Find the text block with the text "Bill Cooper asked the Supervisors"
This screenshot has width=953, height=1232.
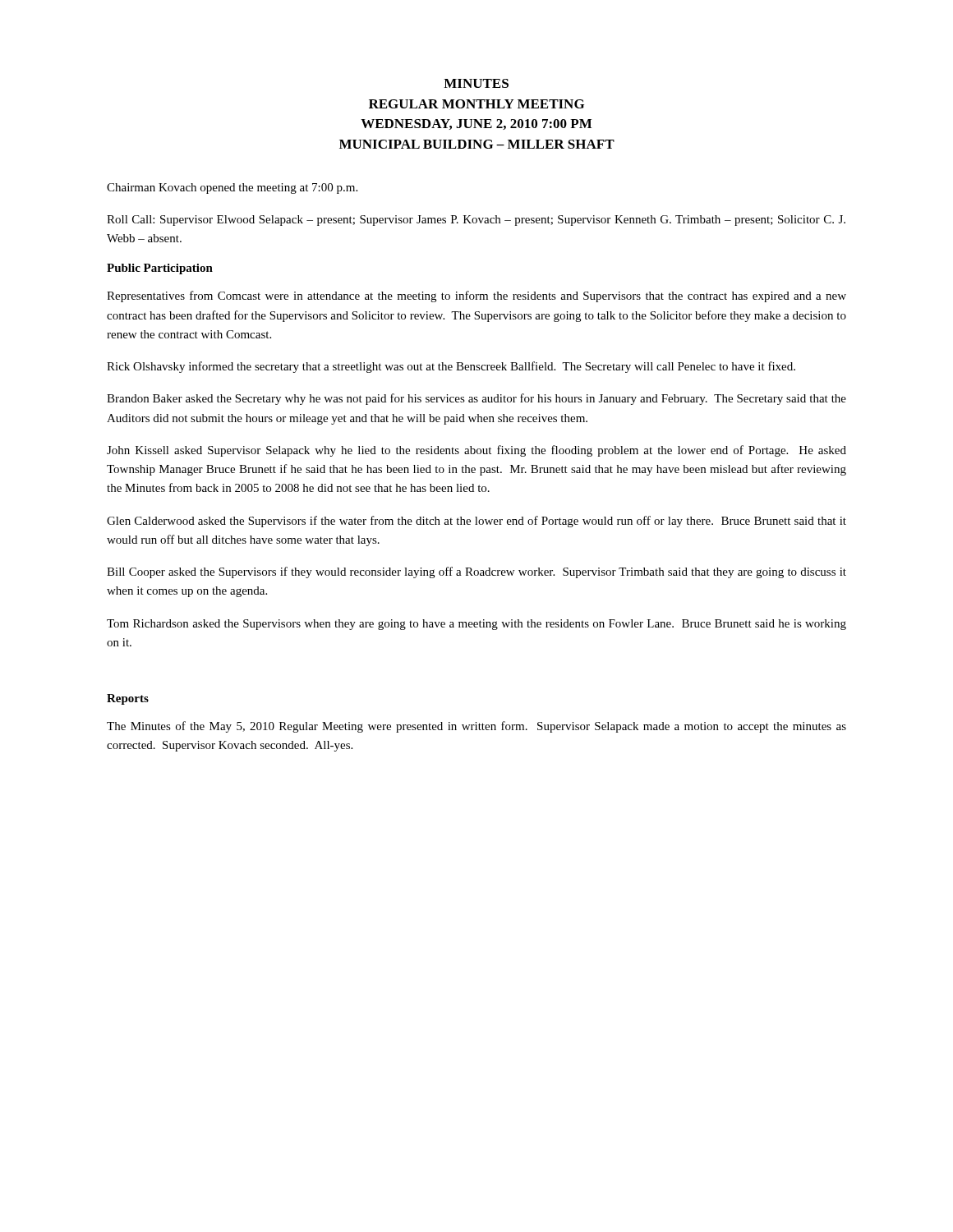click(476, 581)
